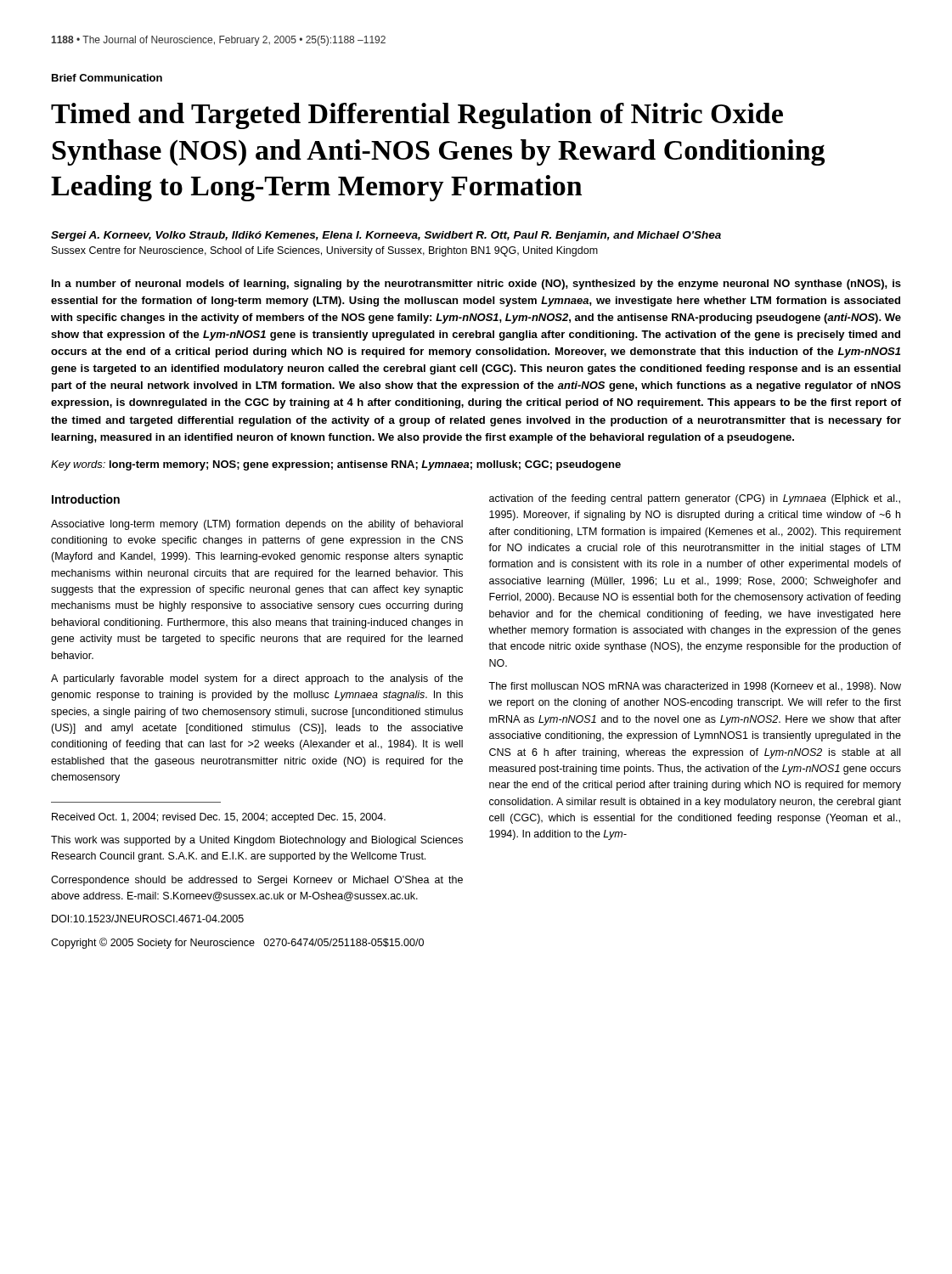
Task: Find the region starting "activation of the feeding central pattern generator (CPG)"
Action: [695, 499]
